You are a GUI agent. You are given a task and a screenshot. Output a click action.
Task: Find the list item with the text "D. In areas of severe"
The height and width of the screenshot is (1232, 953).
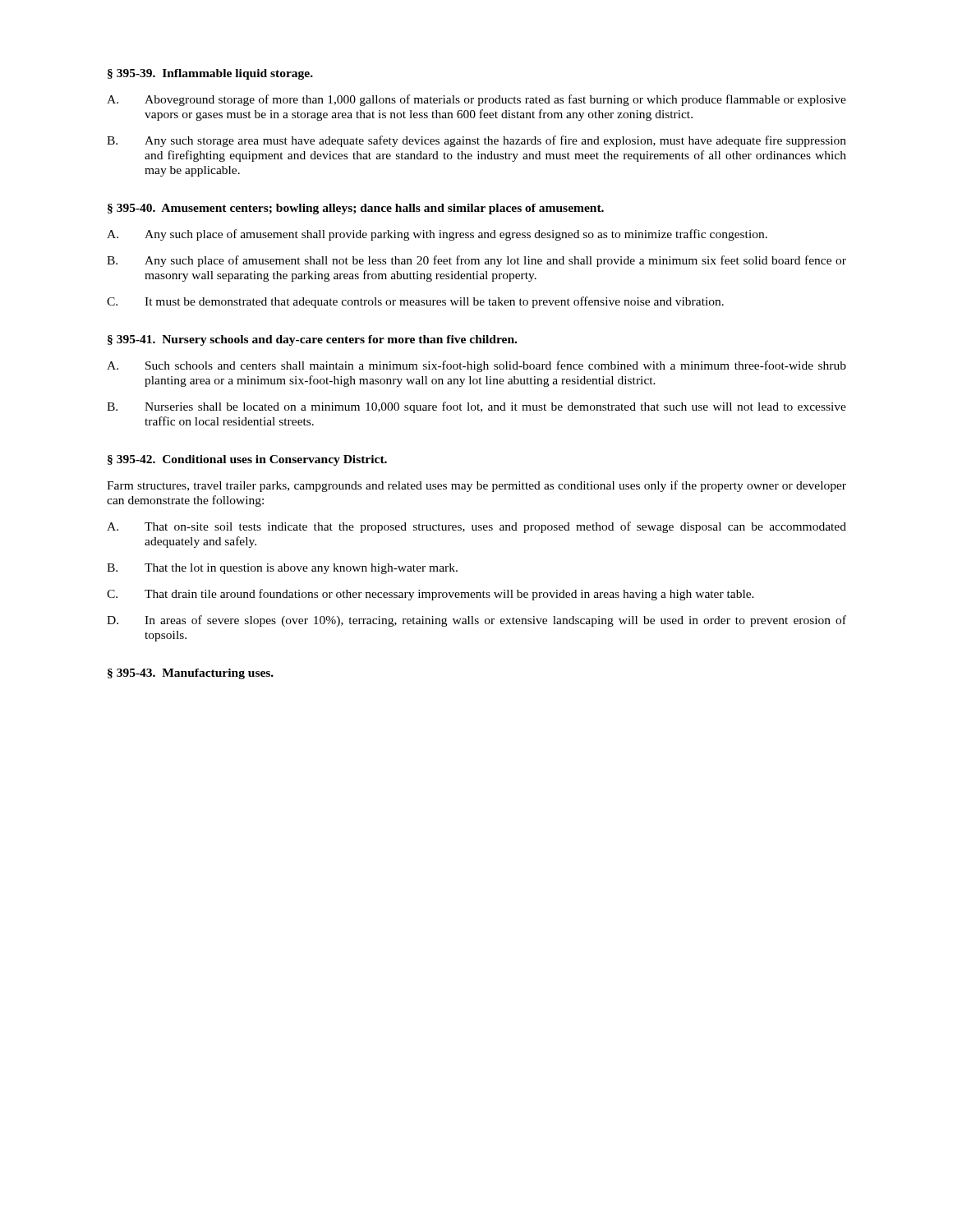tap(476, 627)
